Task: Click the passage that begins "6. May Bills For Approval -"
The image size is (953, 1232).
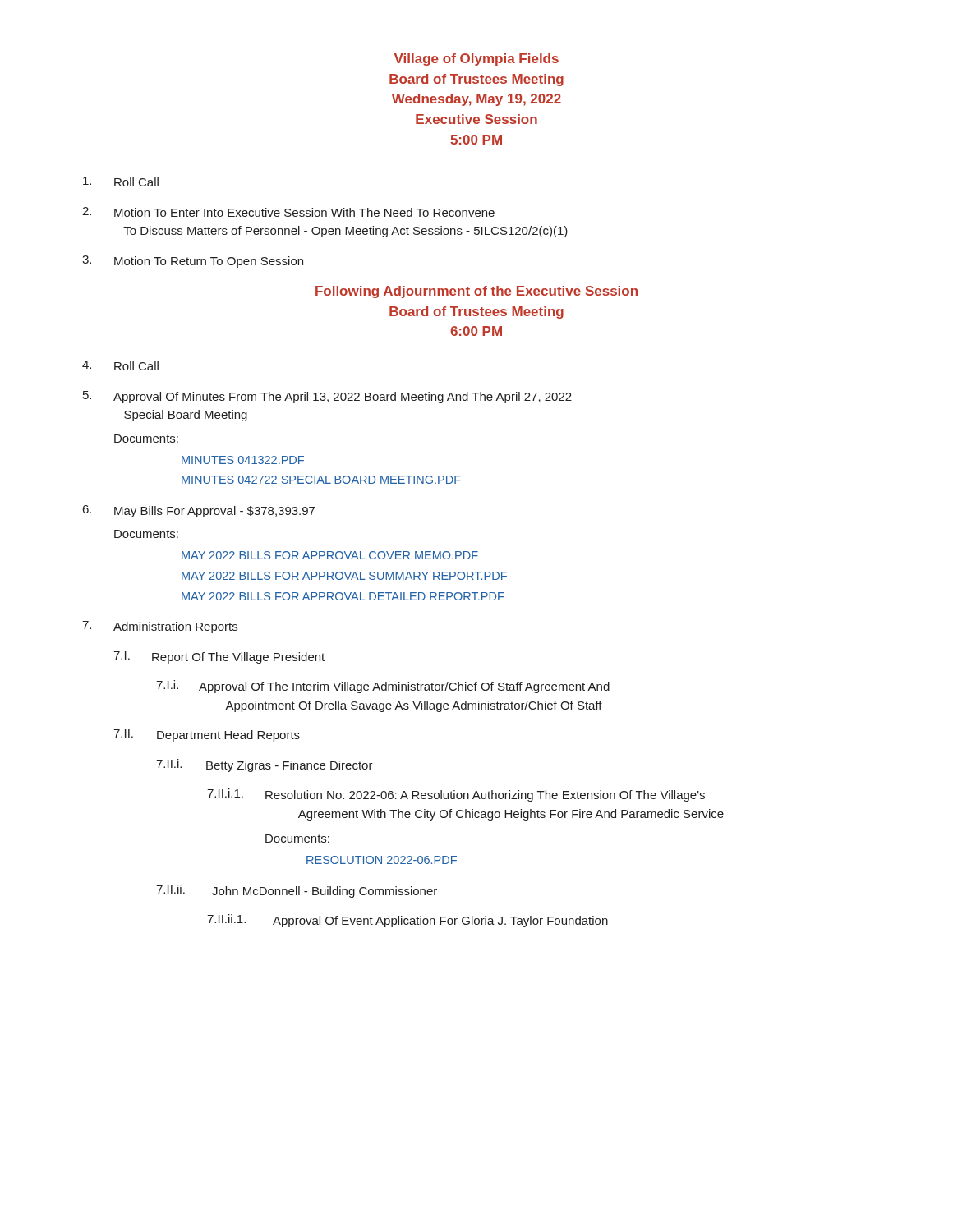Action: (x=476, y=554)
